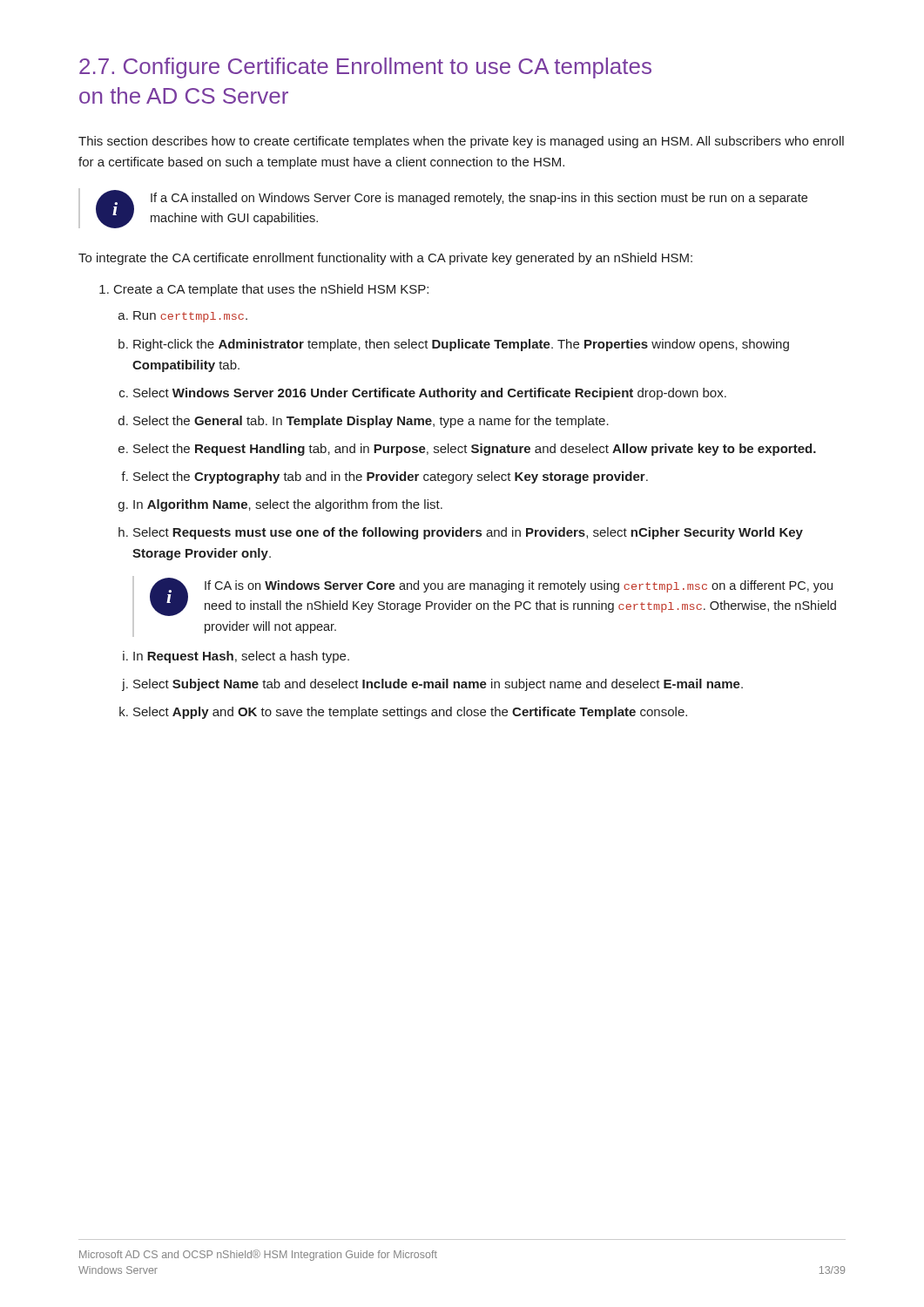Select the list item that says "Create a CA template that uses"
Image resolution: width=924 pixels, height=1307 pixels.
[264, 290]
